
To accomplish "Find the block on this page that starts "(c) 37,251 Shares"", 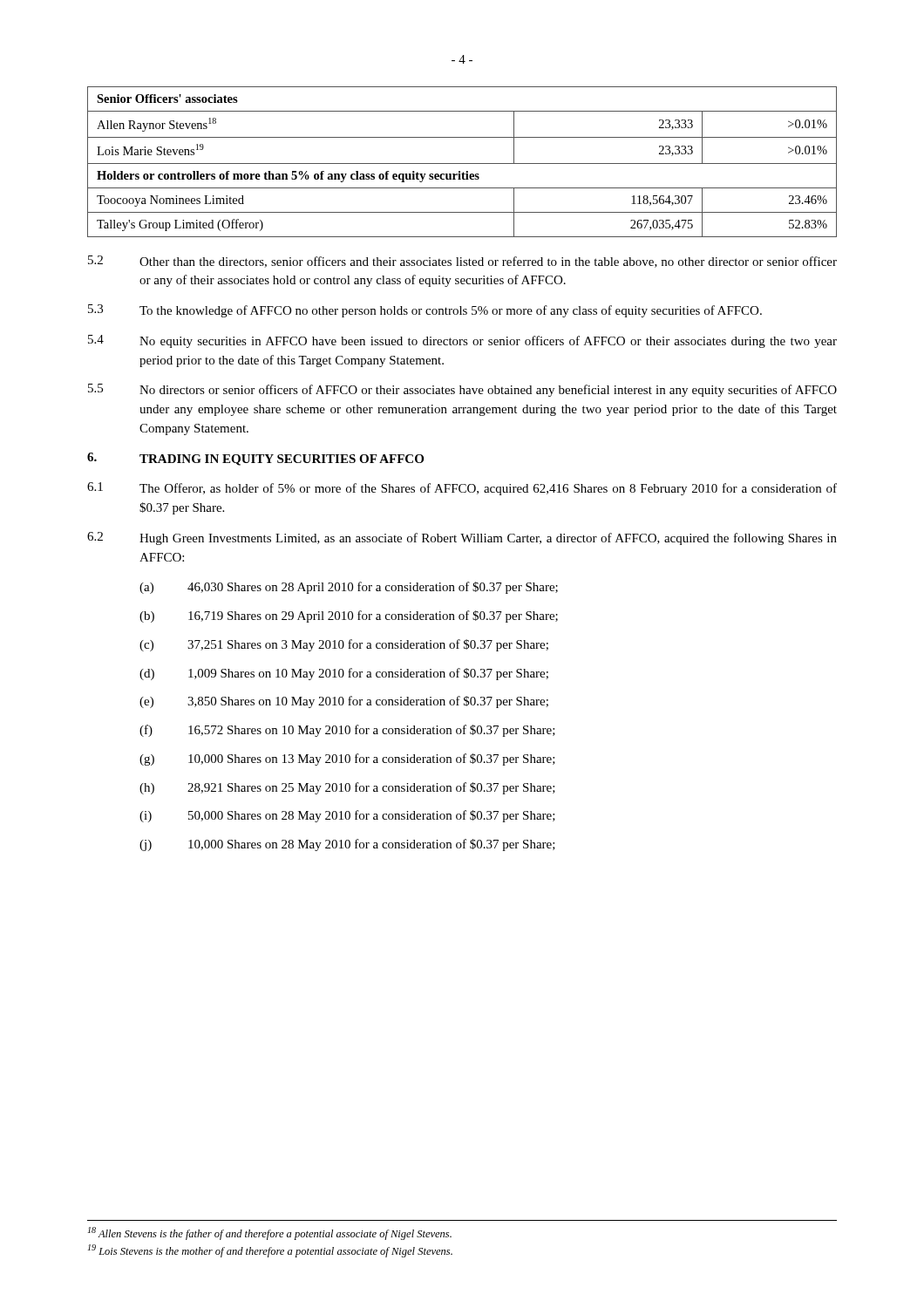I will click(488, 645).
